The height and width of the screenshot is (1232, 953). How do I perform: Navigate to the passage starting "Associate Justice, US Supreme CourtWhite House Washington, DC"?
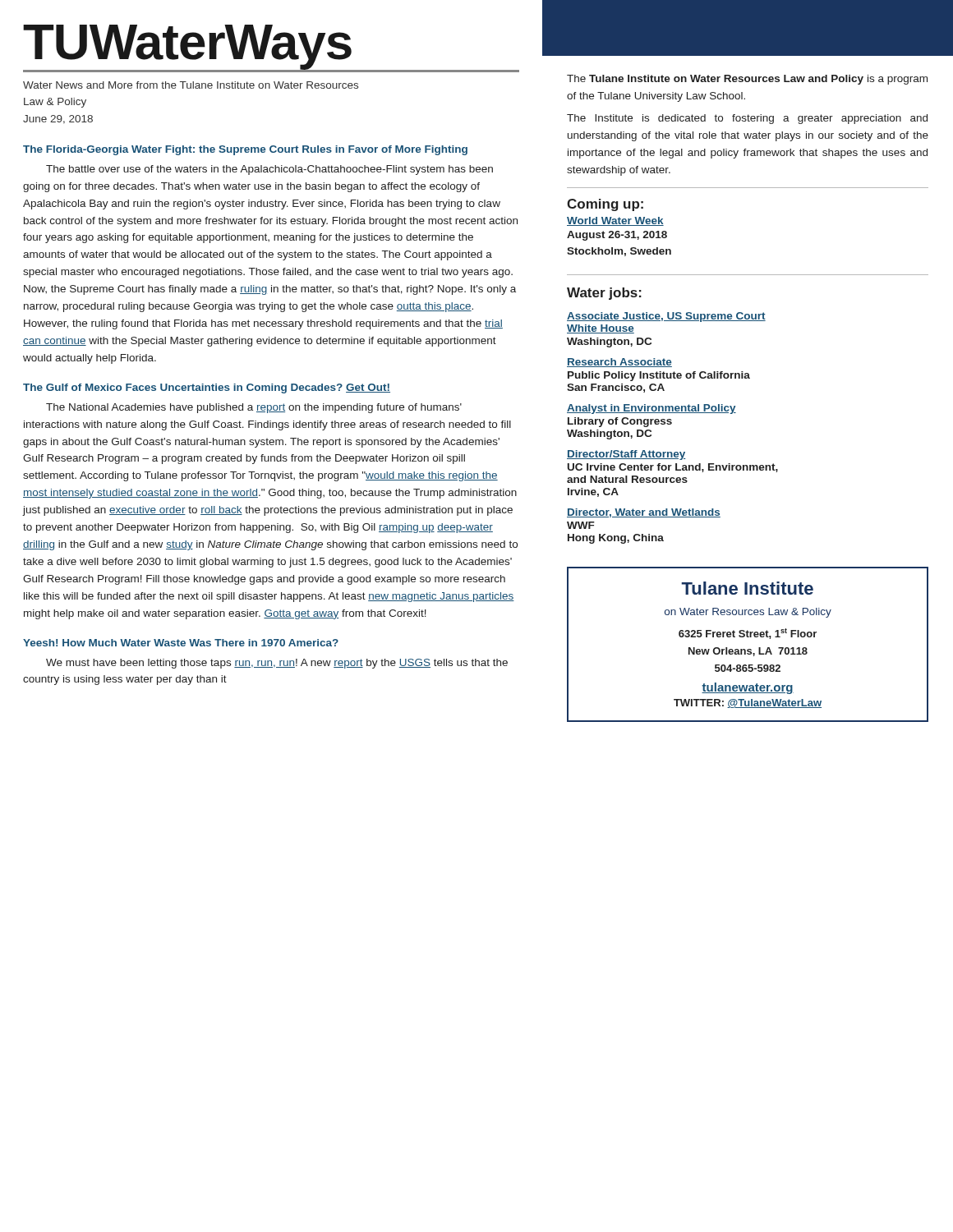pos(748,329)
